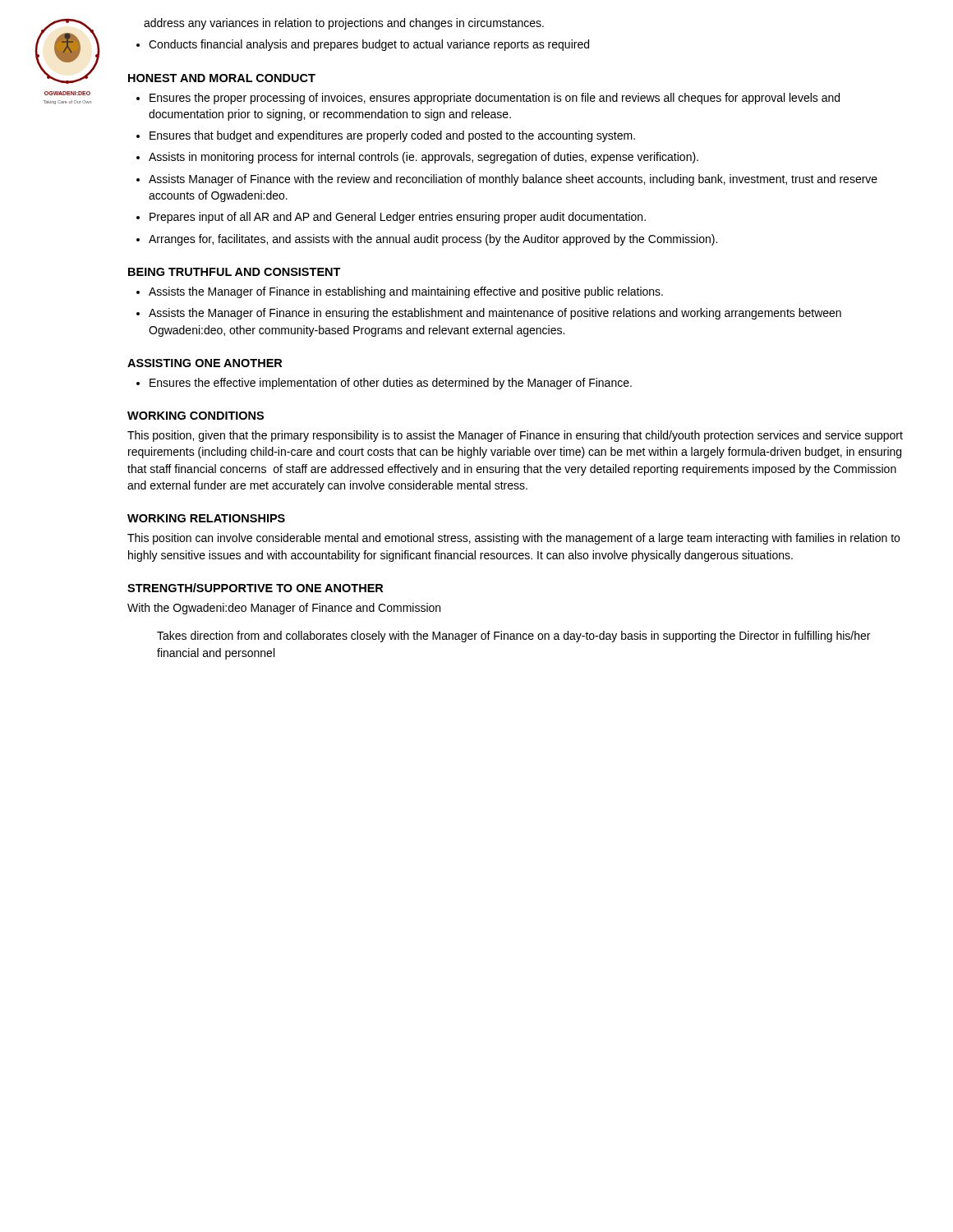
Task: Click on the list item that says "Arranges for, facilitates,"
Action: 434,239
